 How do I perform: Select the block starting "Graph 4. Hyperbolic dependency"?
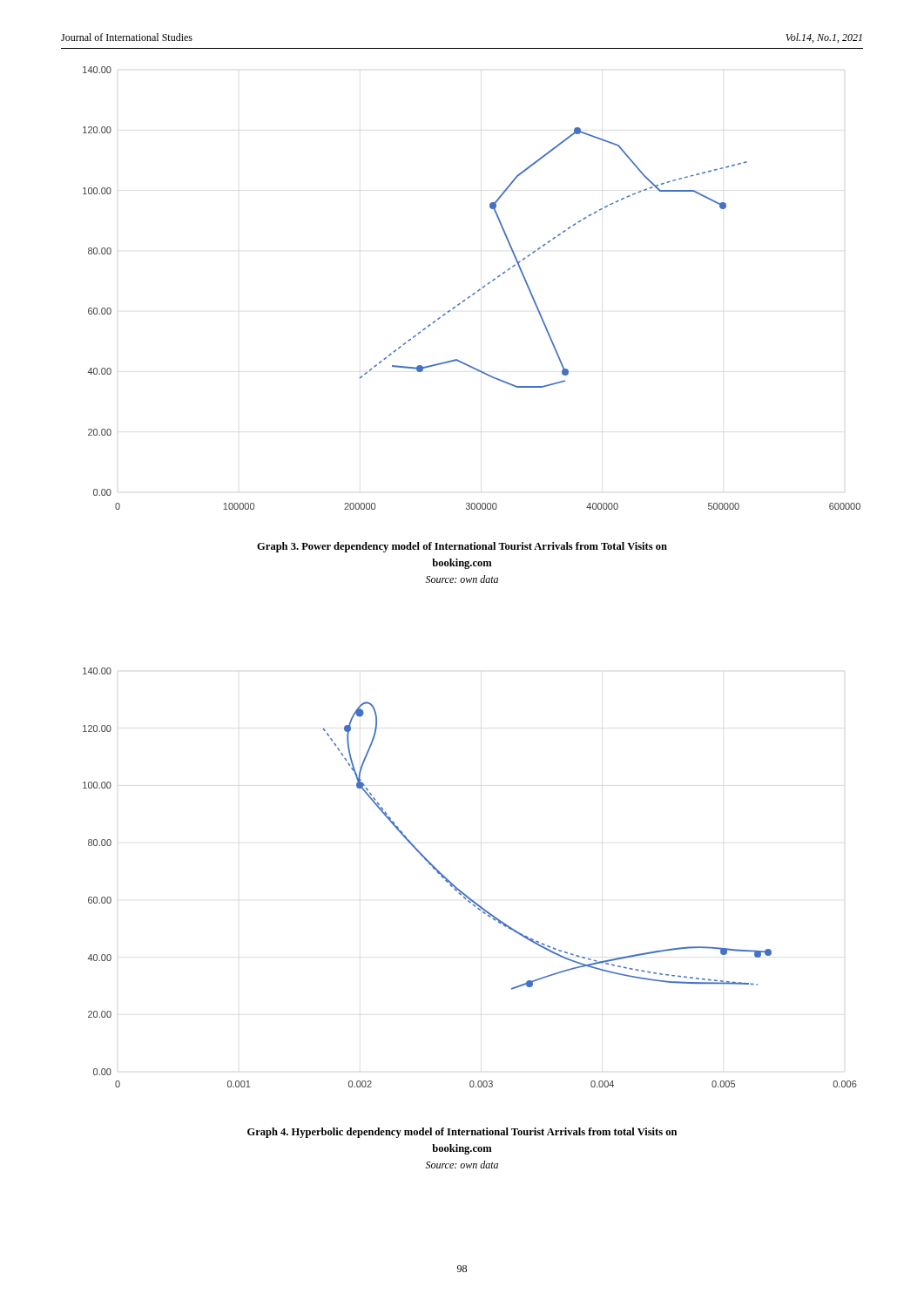pos(462,1148)
